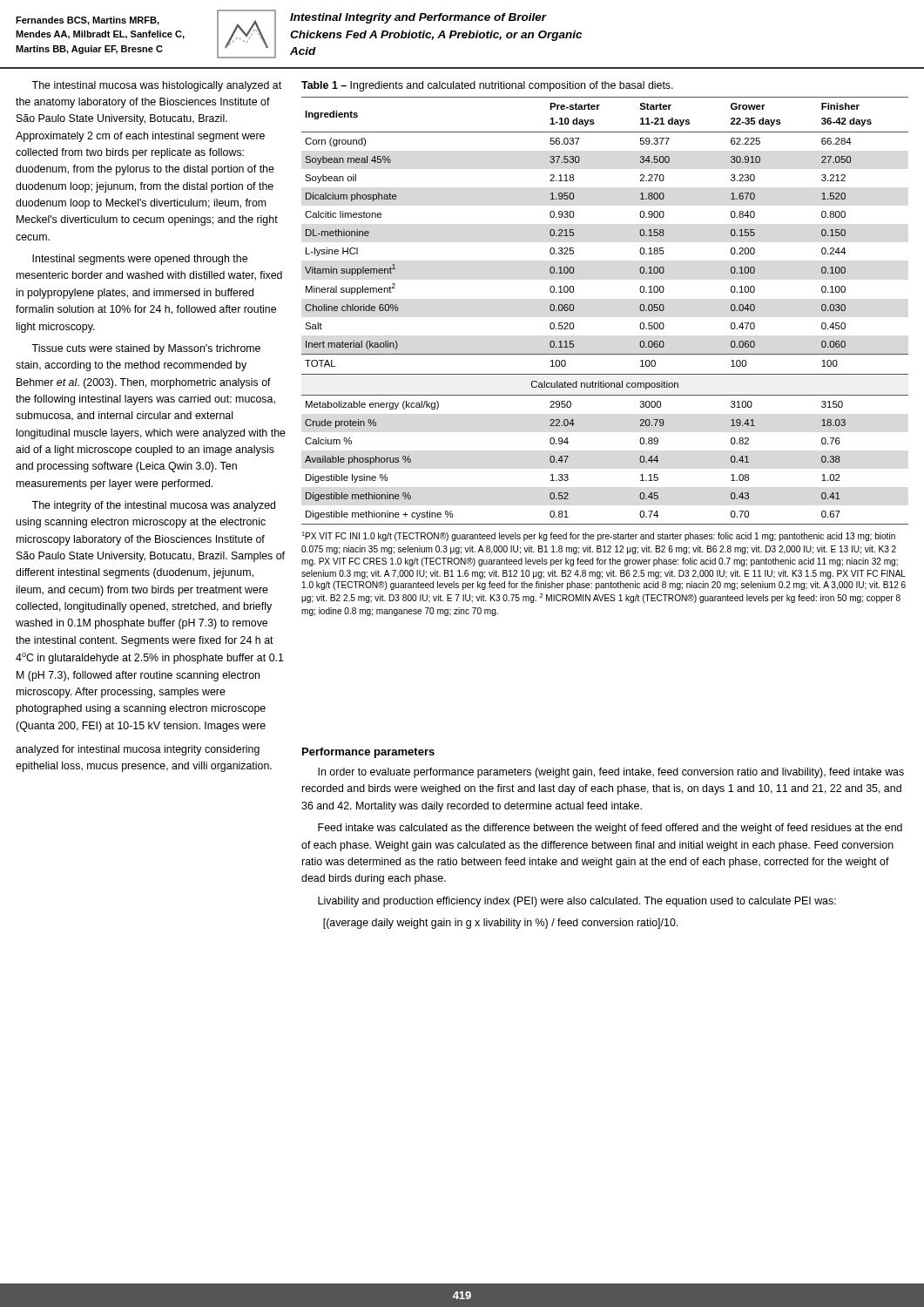Find the table that mentions "Choline chloride 60%"

605,311
